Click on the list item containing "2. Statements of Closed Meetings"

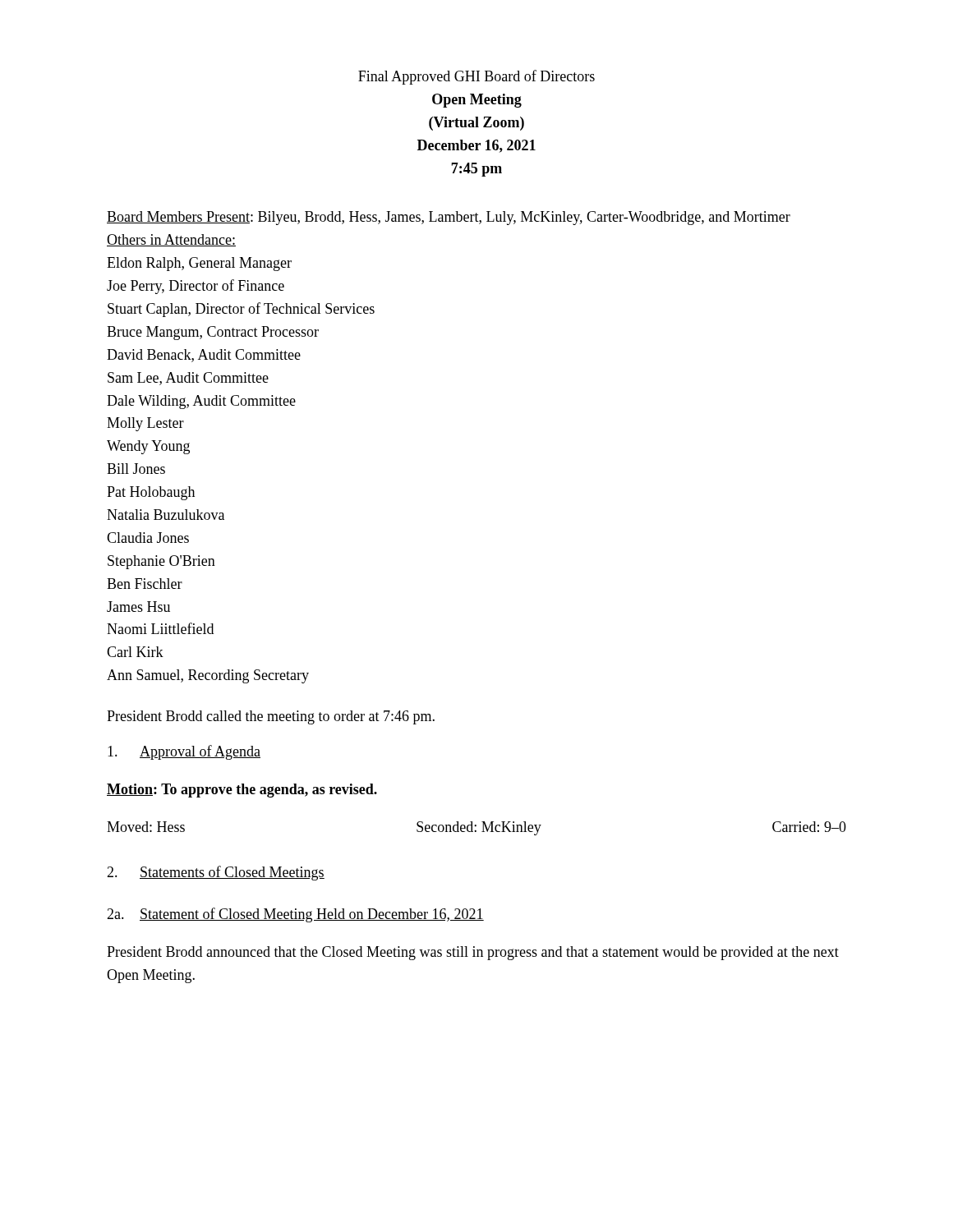coord(215,873)
